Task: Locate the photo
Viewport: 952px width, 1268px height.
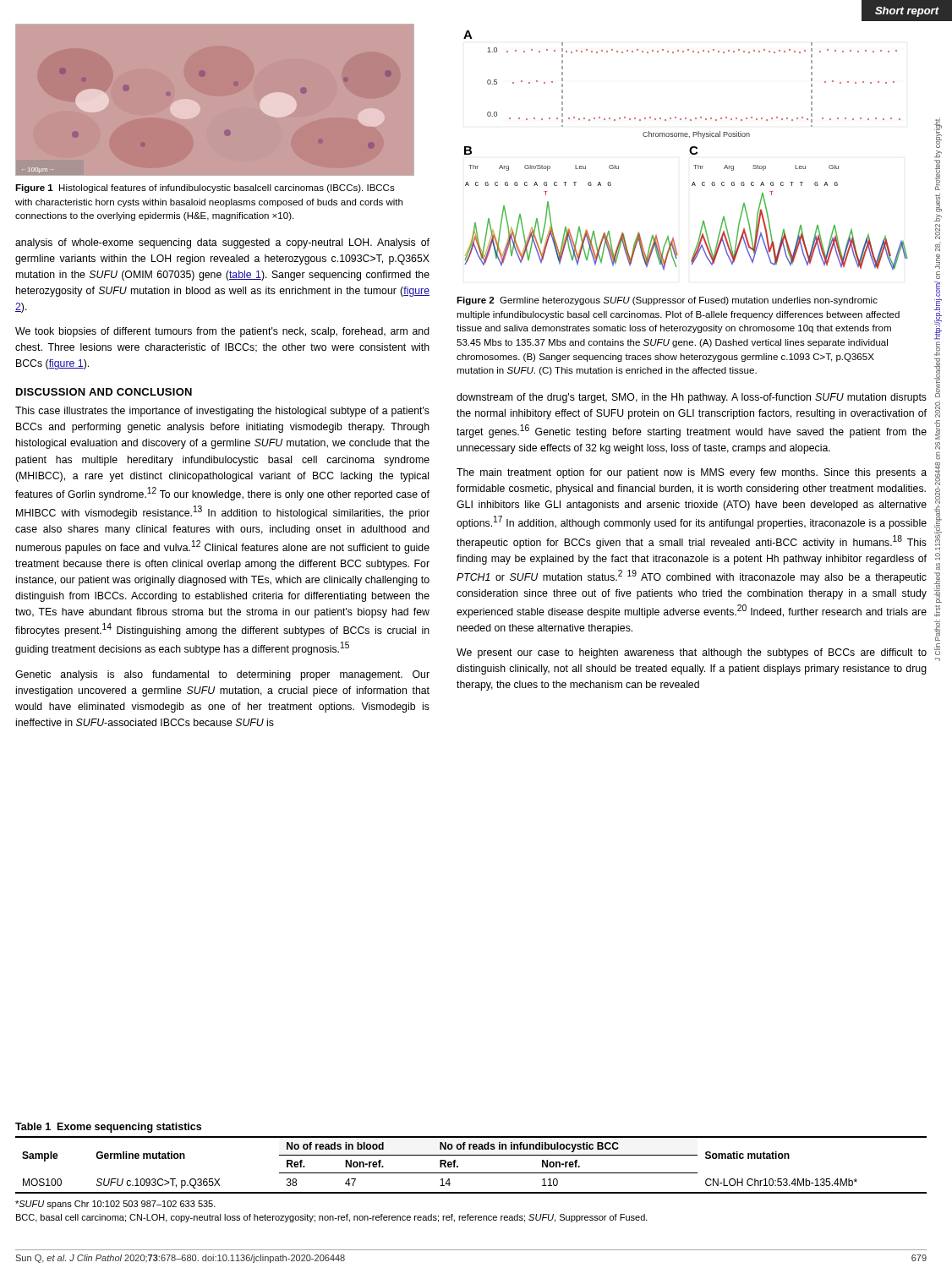Action: 215,100
